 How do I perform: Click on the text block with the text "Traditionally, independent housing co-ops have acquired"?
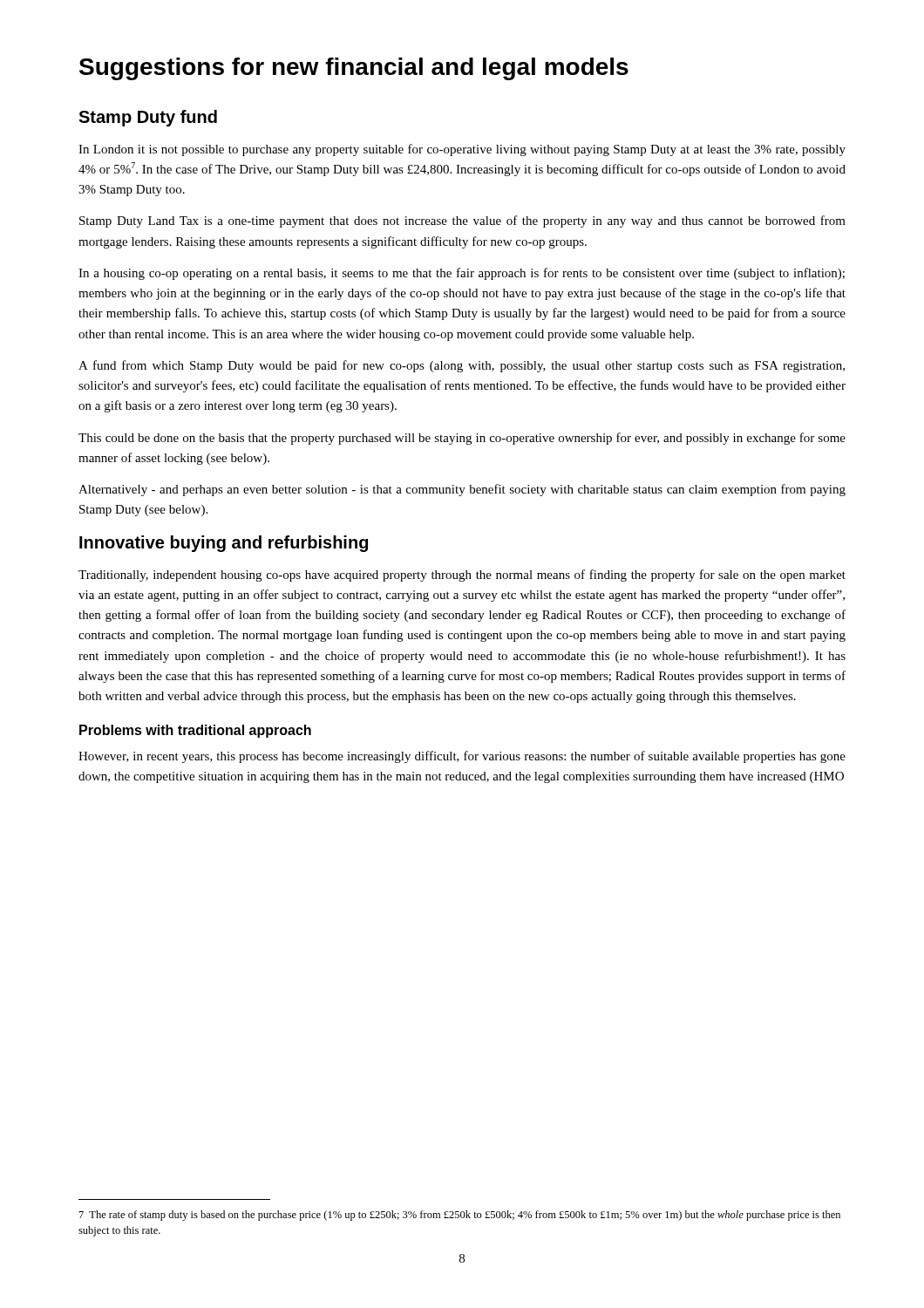click(x=462, y=636)
